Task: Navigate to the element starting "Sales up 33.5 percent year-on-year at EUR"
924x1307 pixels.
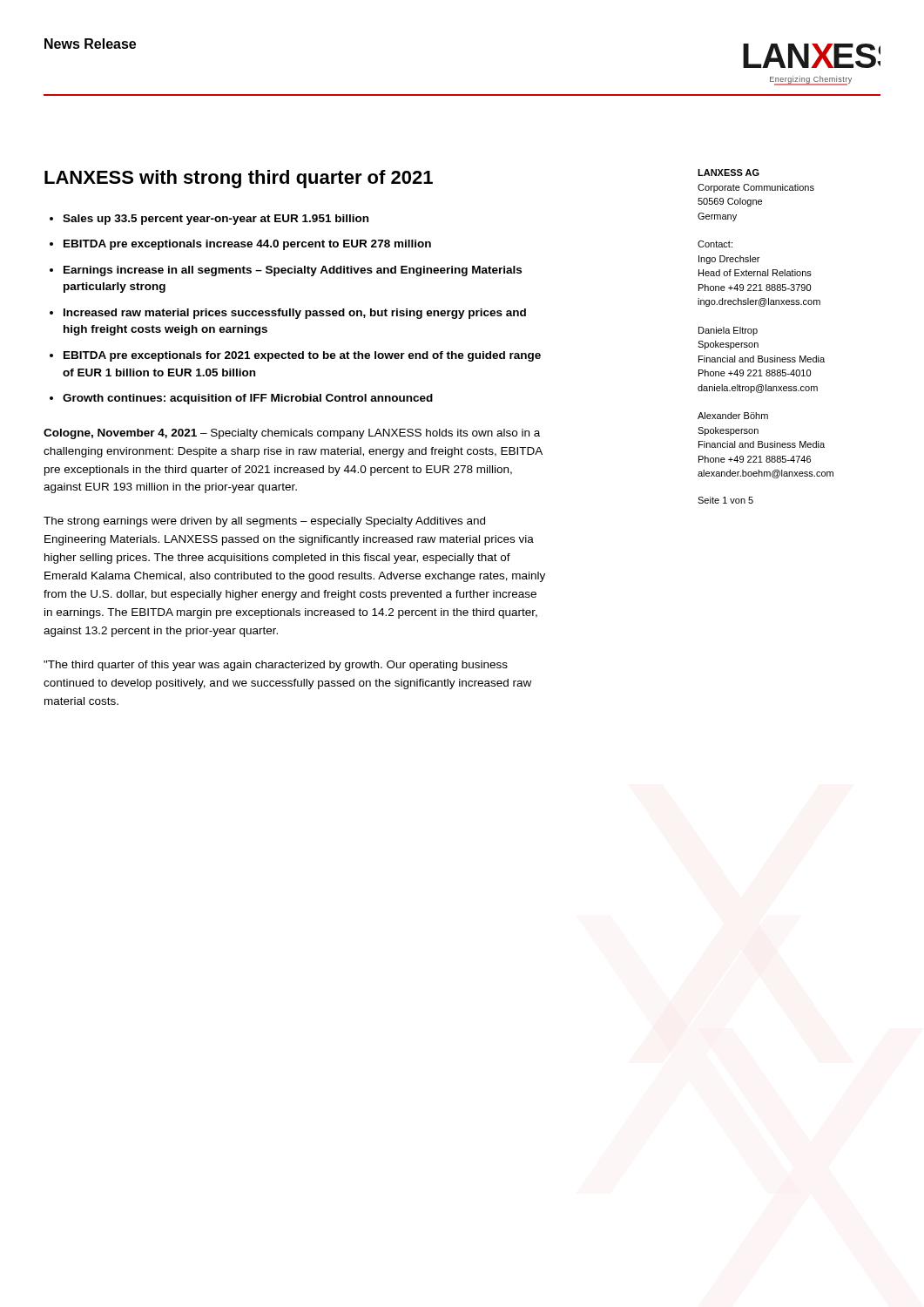Action: (216, 218)
